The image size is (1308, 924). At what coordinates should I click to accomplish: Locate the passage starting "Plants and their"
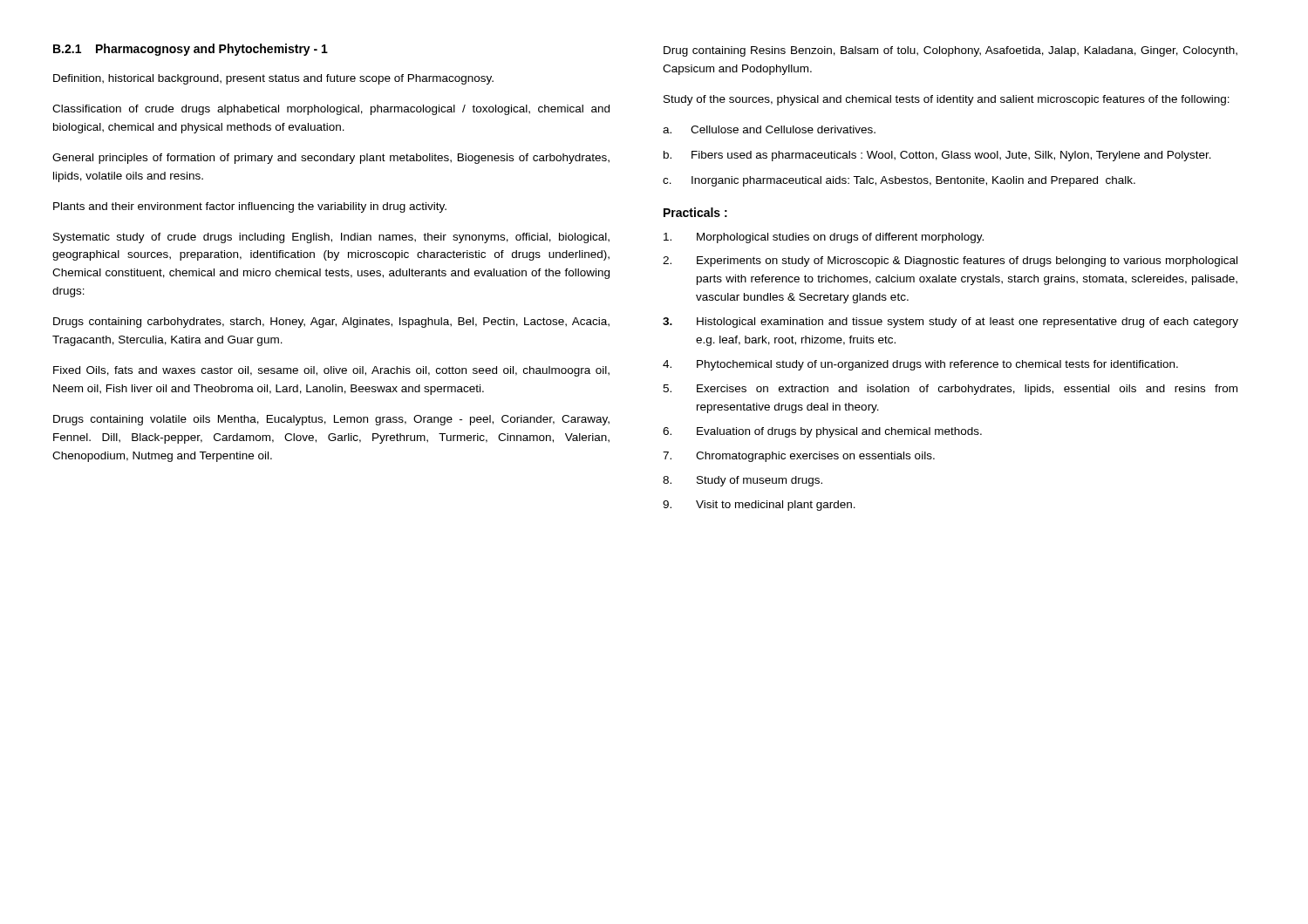point(250,206)
